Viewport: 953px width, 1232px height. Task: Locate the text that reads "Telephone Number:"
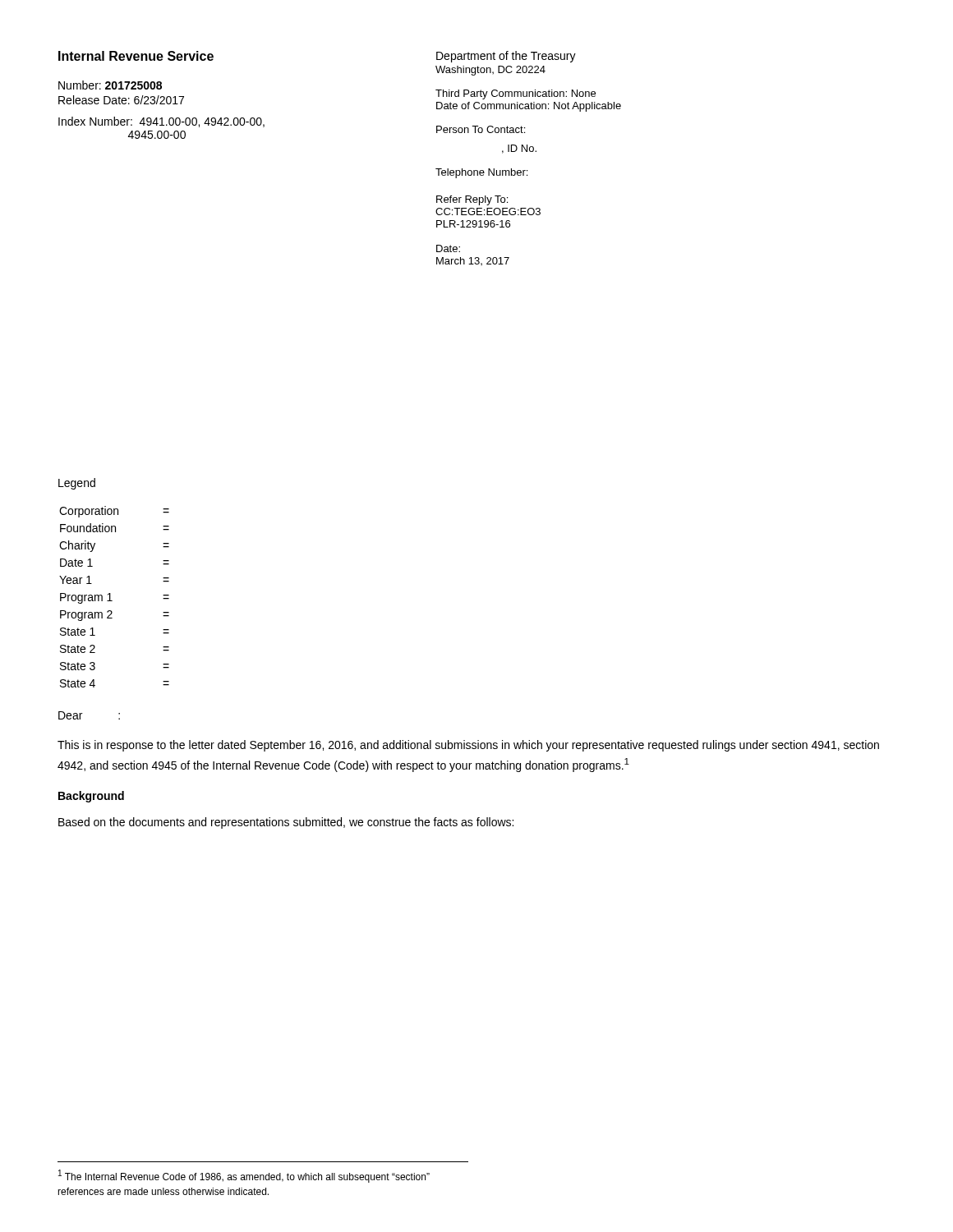[x=482, y=172]
